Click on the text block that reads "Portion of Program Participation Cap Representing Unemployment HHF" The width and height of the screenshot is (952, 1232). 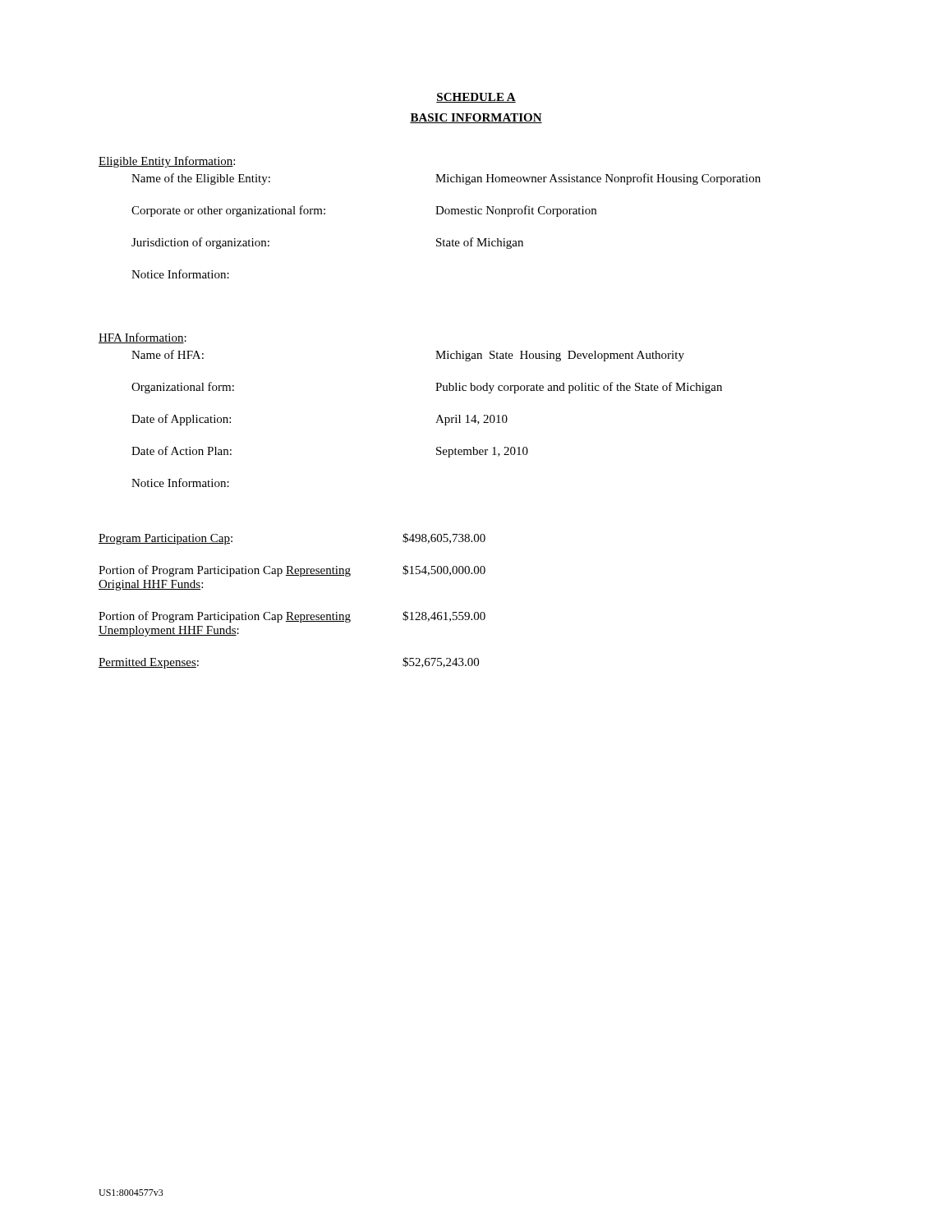(x=476, y=623)
